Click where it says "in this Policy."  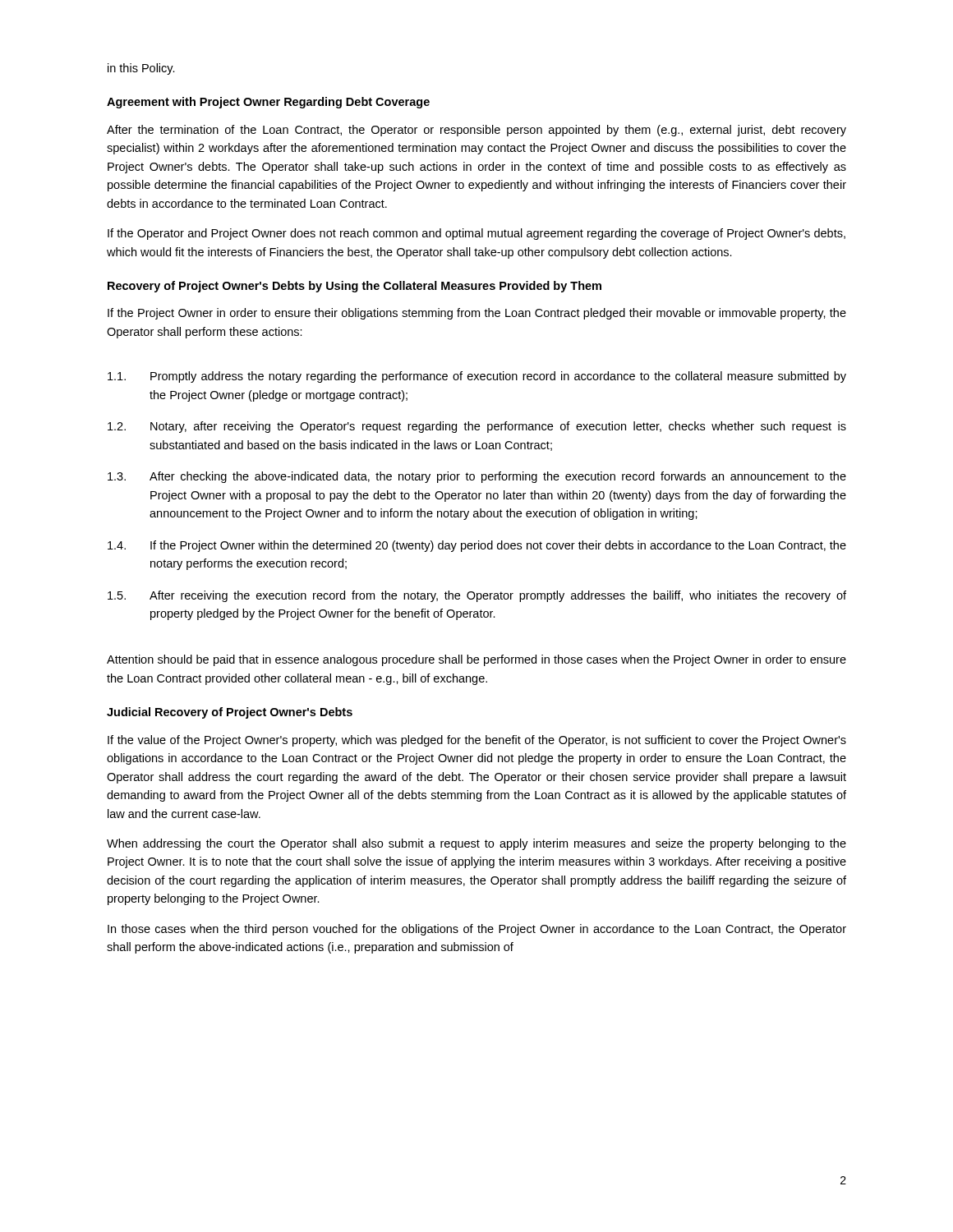pos(141,68)
